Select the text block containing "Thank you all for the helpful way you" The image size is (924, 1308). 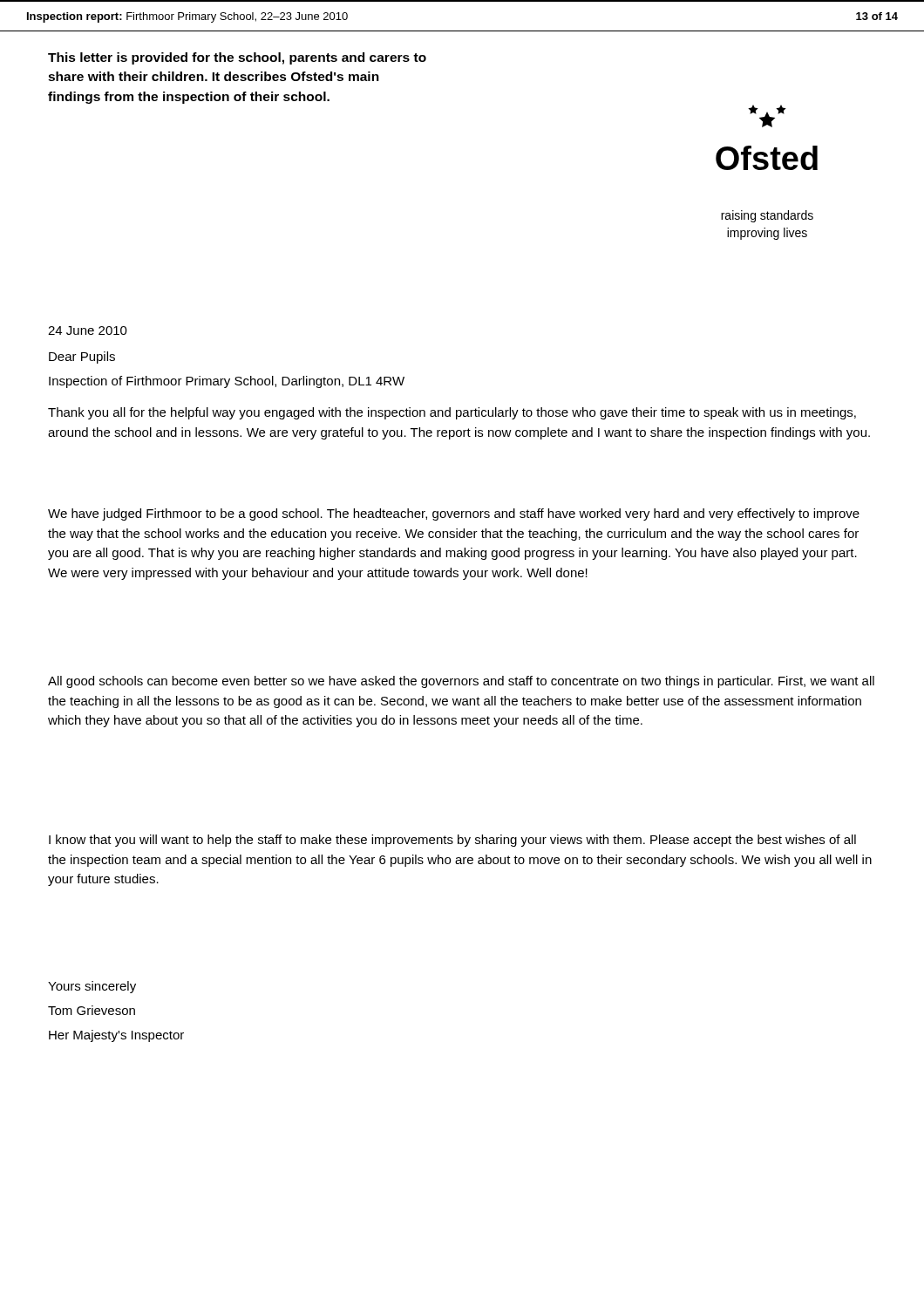point(459,422)
